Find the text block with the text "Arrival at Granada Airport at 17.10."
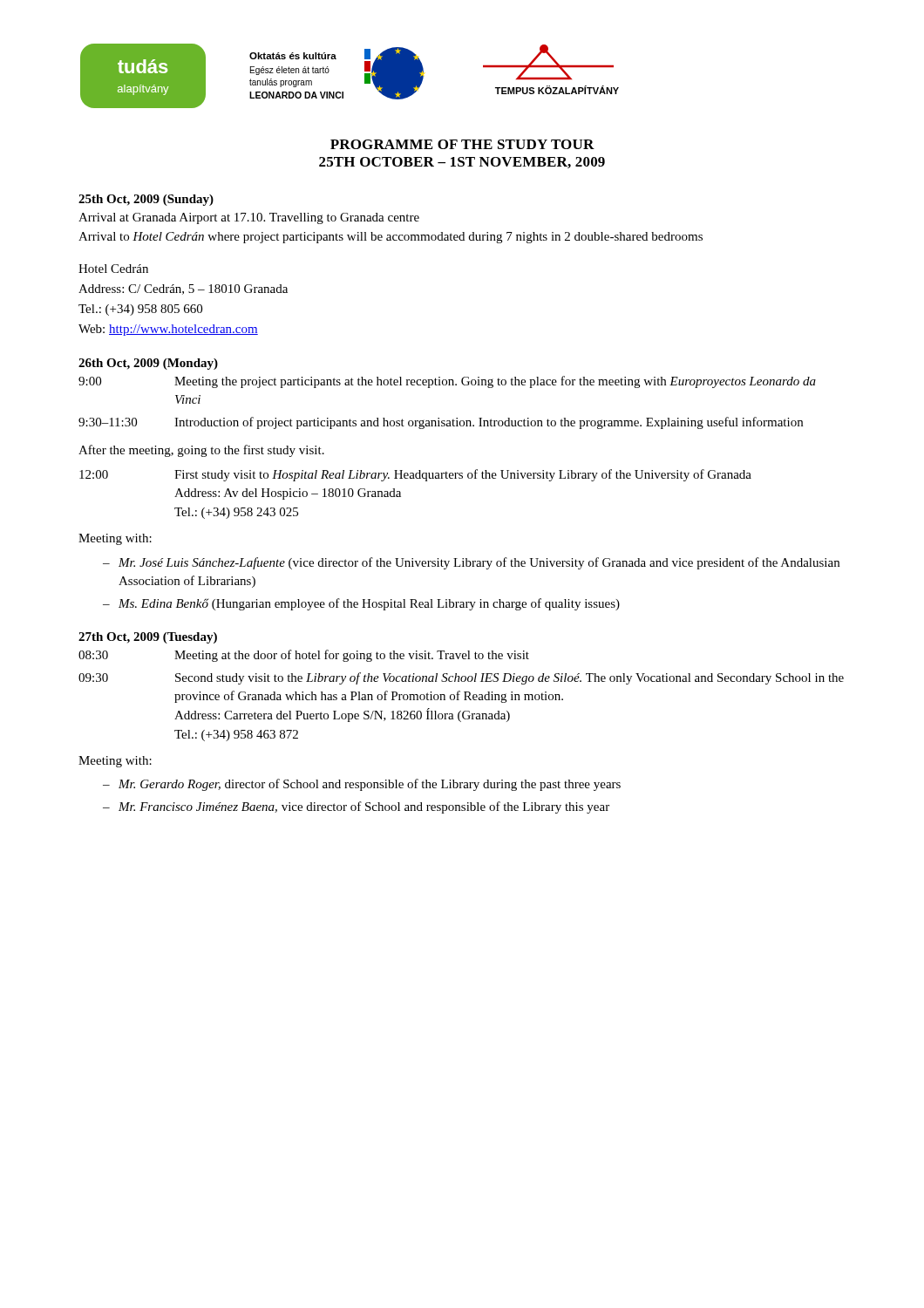The width and height of the screenshot is (924, 1308). point(391,227)
